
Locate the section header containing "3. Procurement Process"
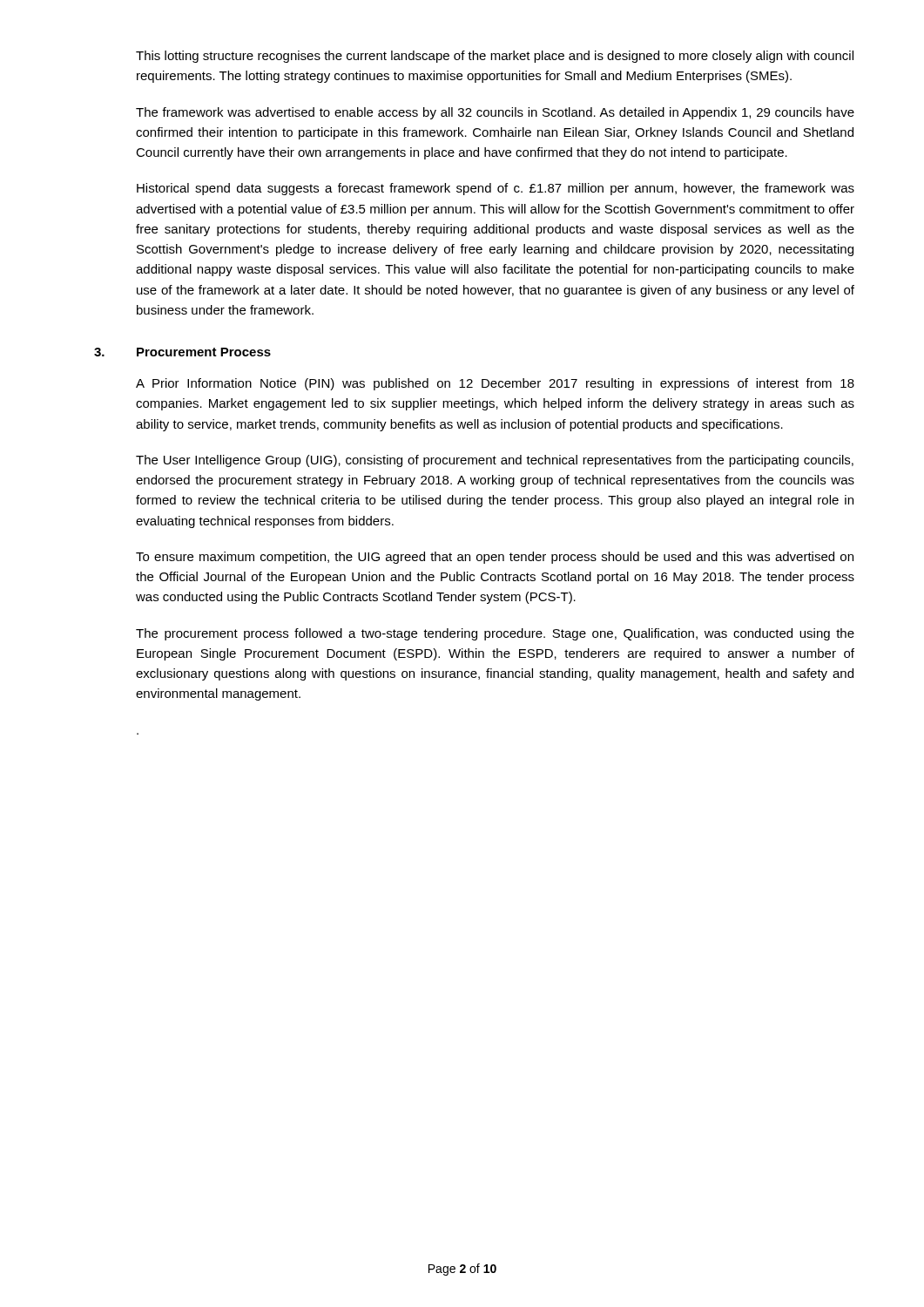pyautogui.click(x=182, y=352)
